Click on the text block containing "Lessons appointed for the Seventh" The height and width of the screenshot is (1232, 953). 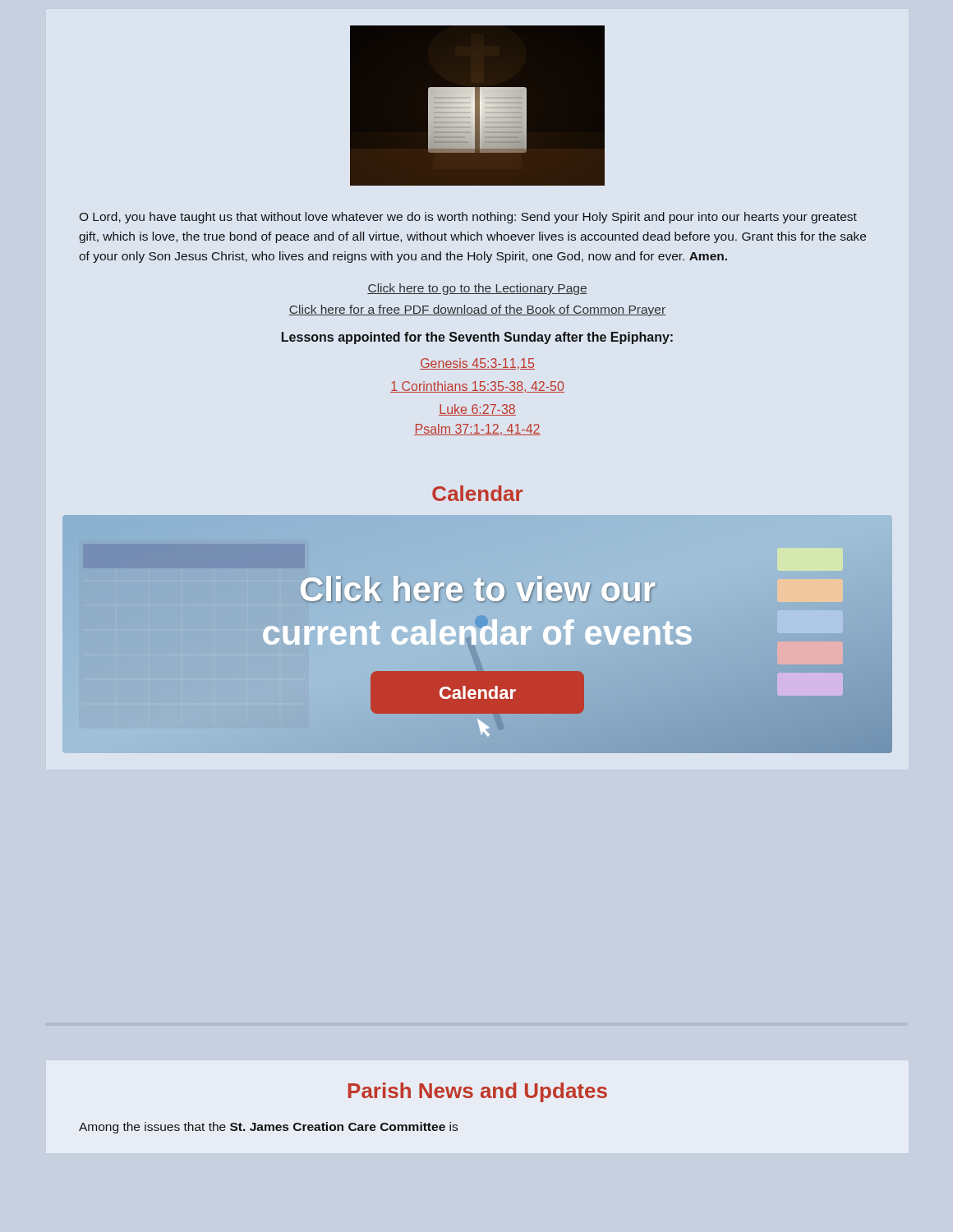point(477,337)
